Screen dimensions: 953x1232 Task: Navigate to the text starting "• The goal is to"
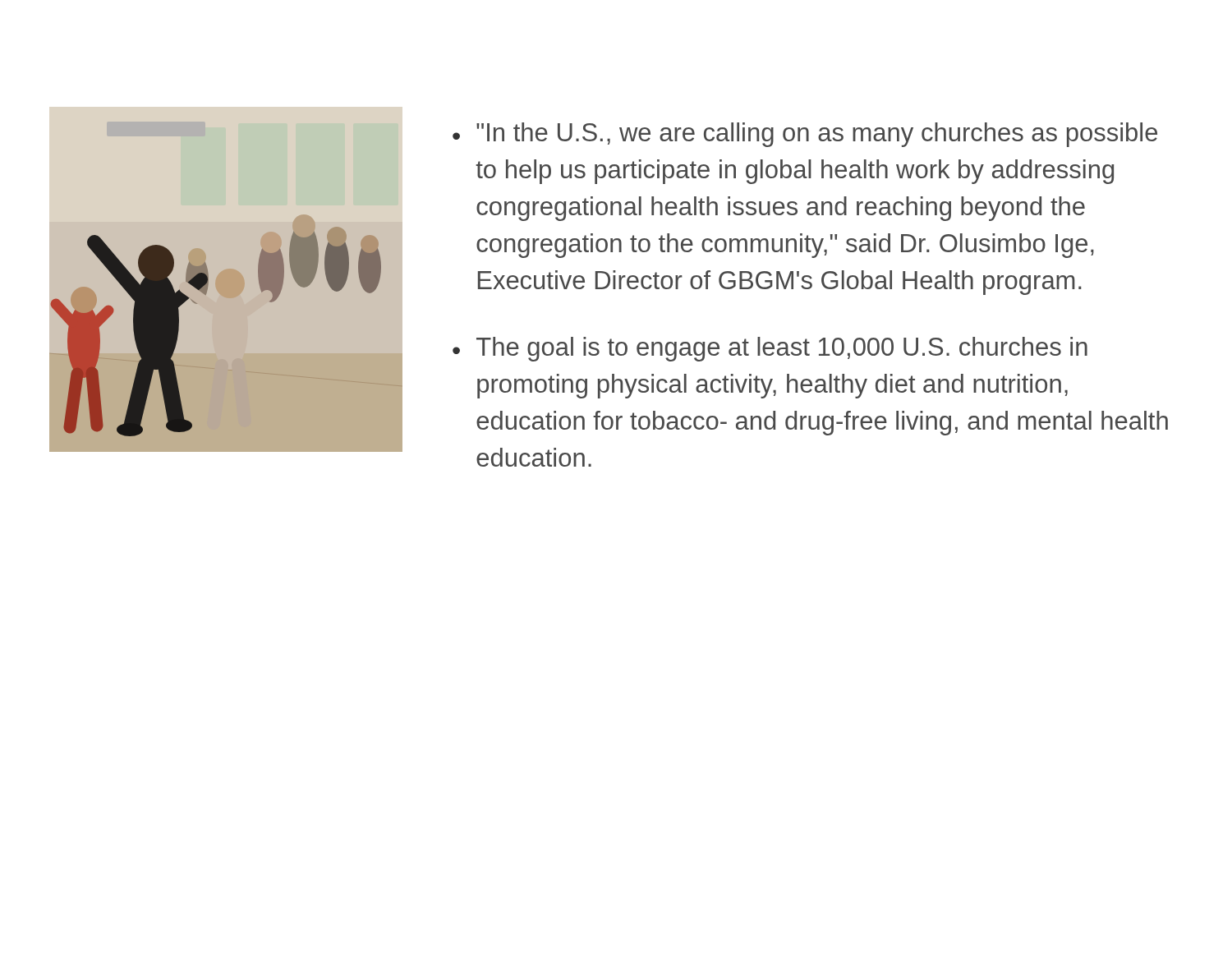tap(817, 403)
